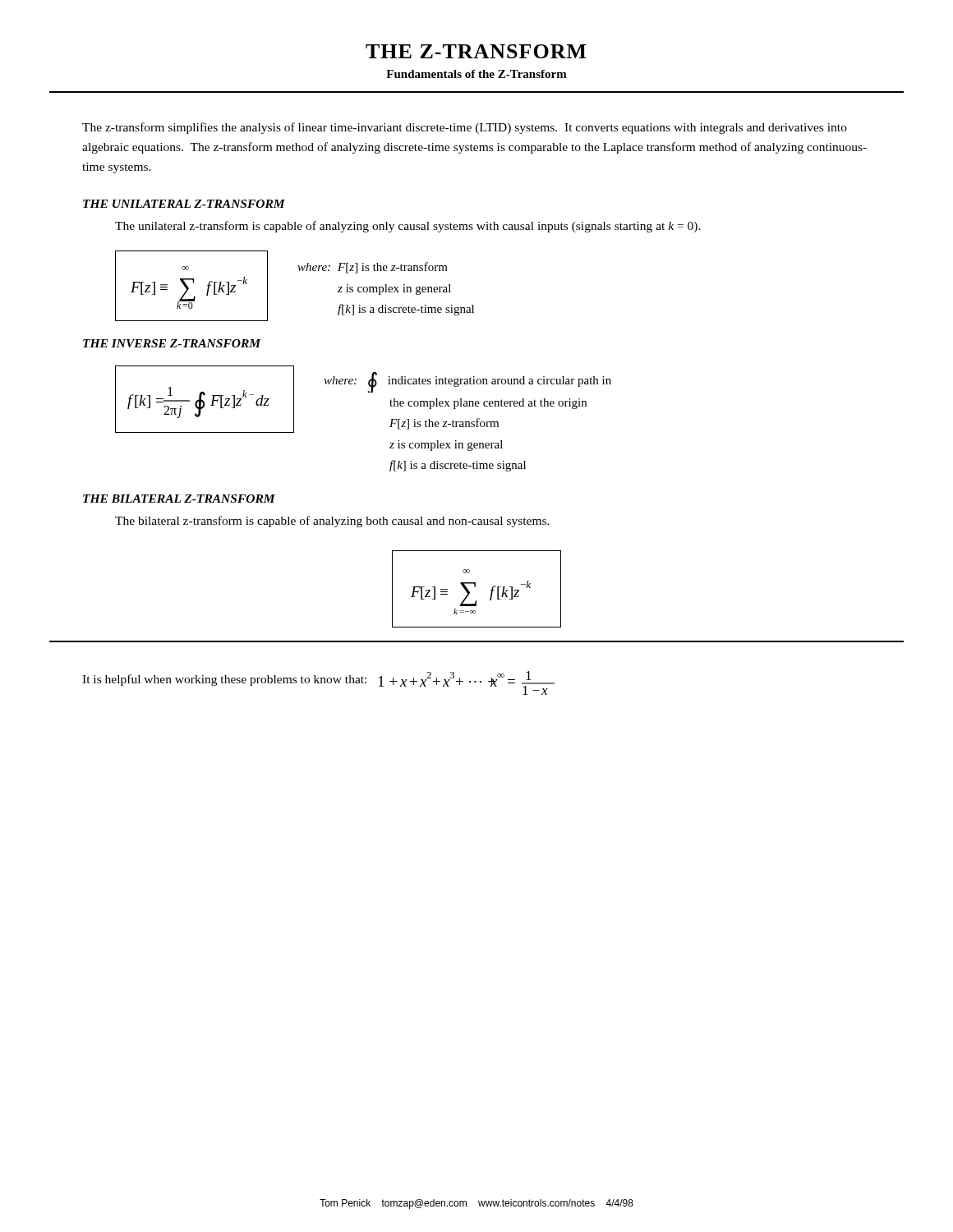Locate the formula that reads "F [ z ] ≡ ∑ k =0"
This screenshot has height=1232, width=953.
coord(191,286)
